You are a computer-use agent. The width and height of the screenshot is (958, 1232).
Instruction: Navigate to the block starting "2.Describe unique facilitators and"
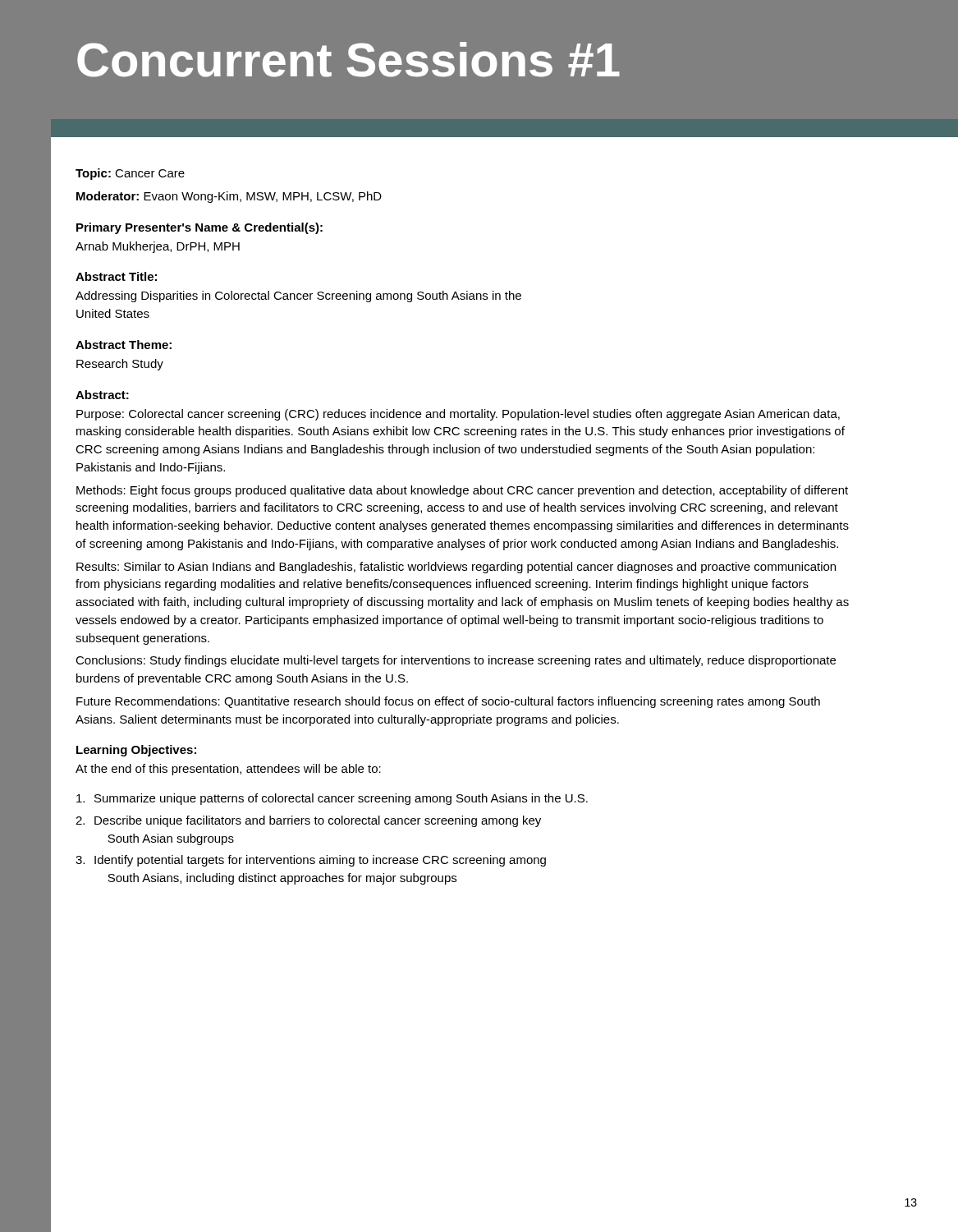coord(308,829)
